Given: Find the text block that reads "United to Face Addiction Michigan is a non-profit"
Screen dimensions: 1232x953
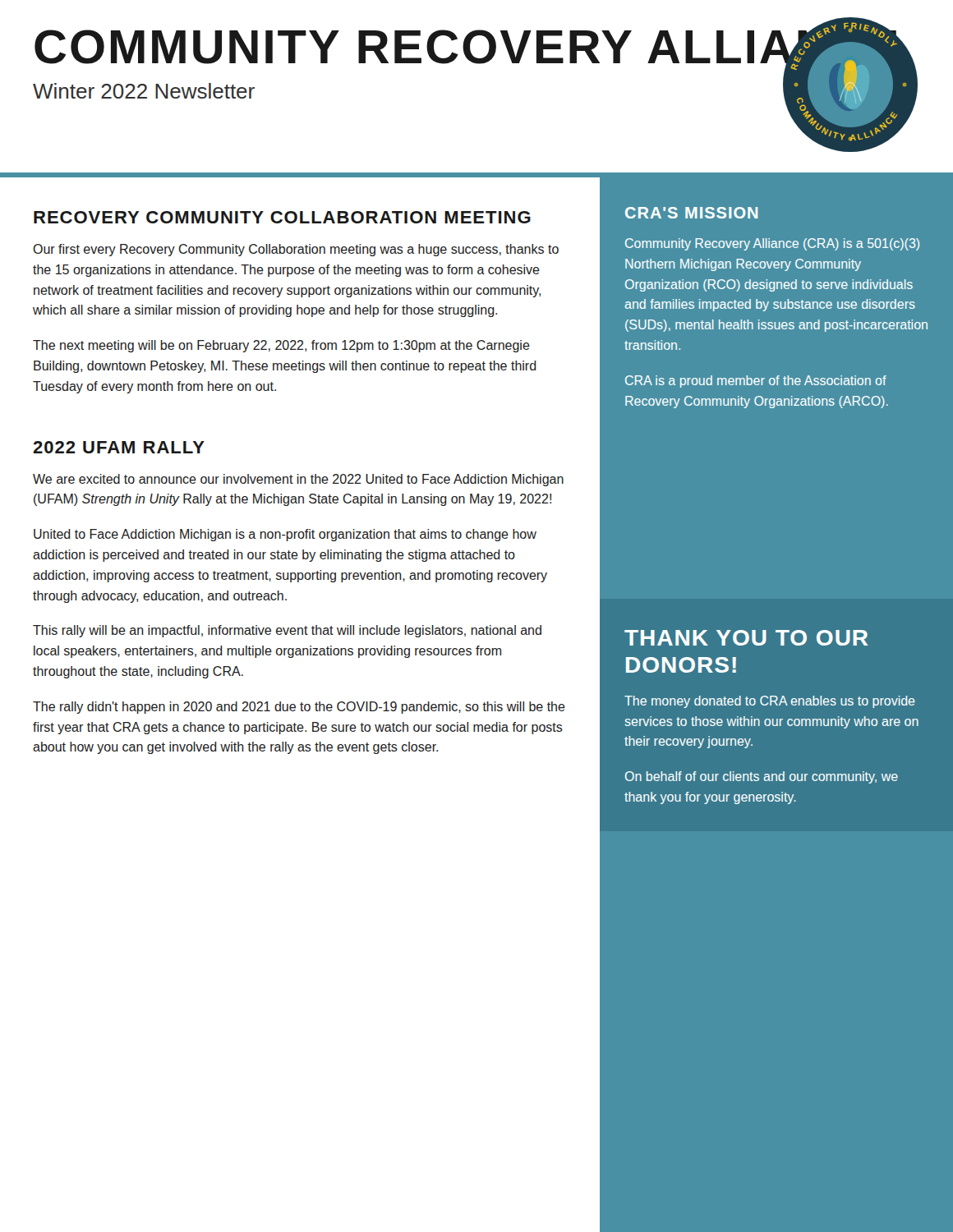Looking at the screenshot, I should coord(290,565).
